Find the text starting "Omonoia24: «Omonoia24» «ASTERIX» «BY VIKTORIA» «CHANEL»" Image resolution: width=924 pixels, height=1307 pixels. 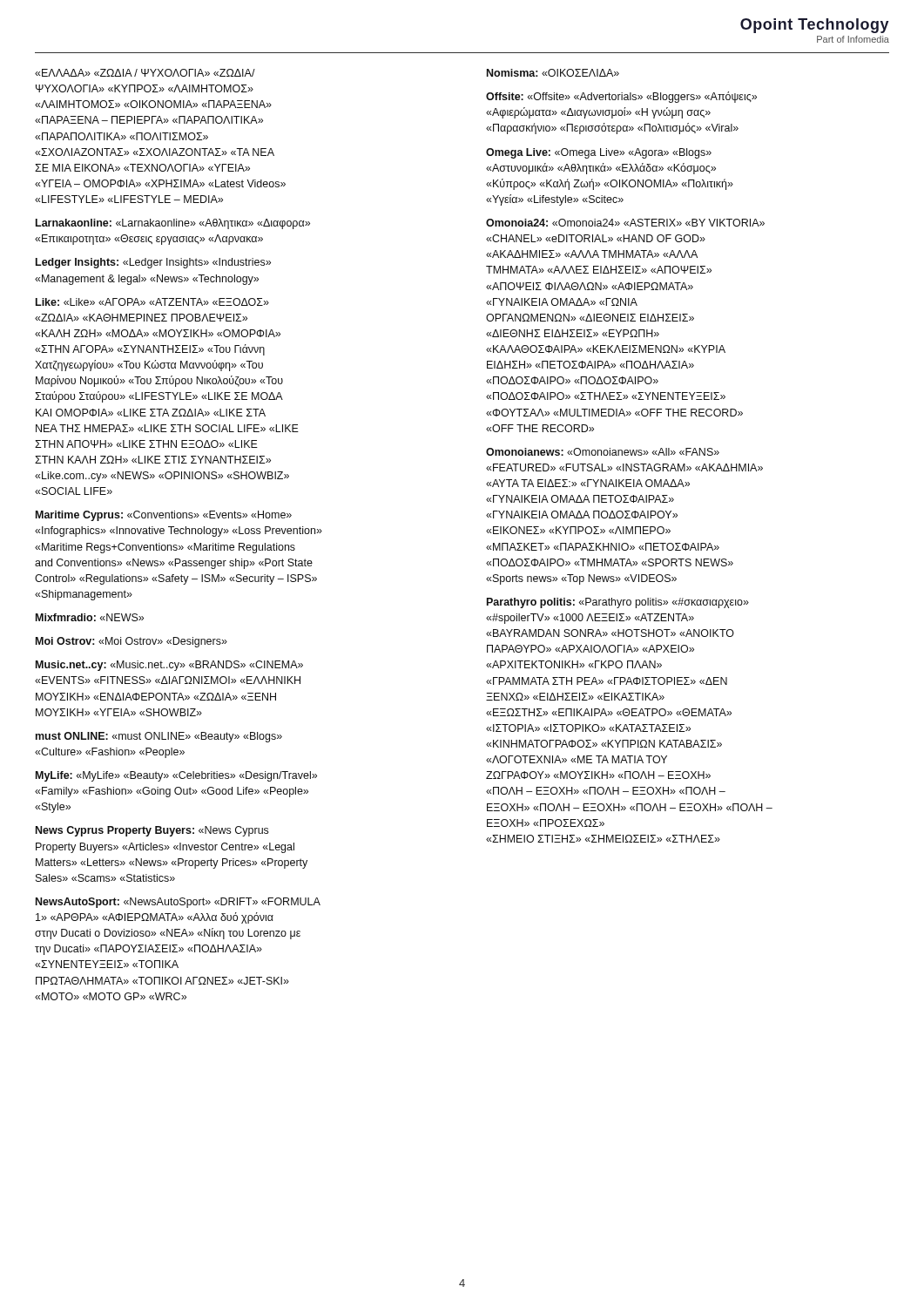point(626,326)
